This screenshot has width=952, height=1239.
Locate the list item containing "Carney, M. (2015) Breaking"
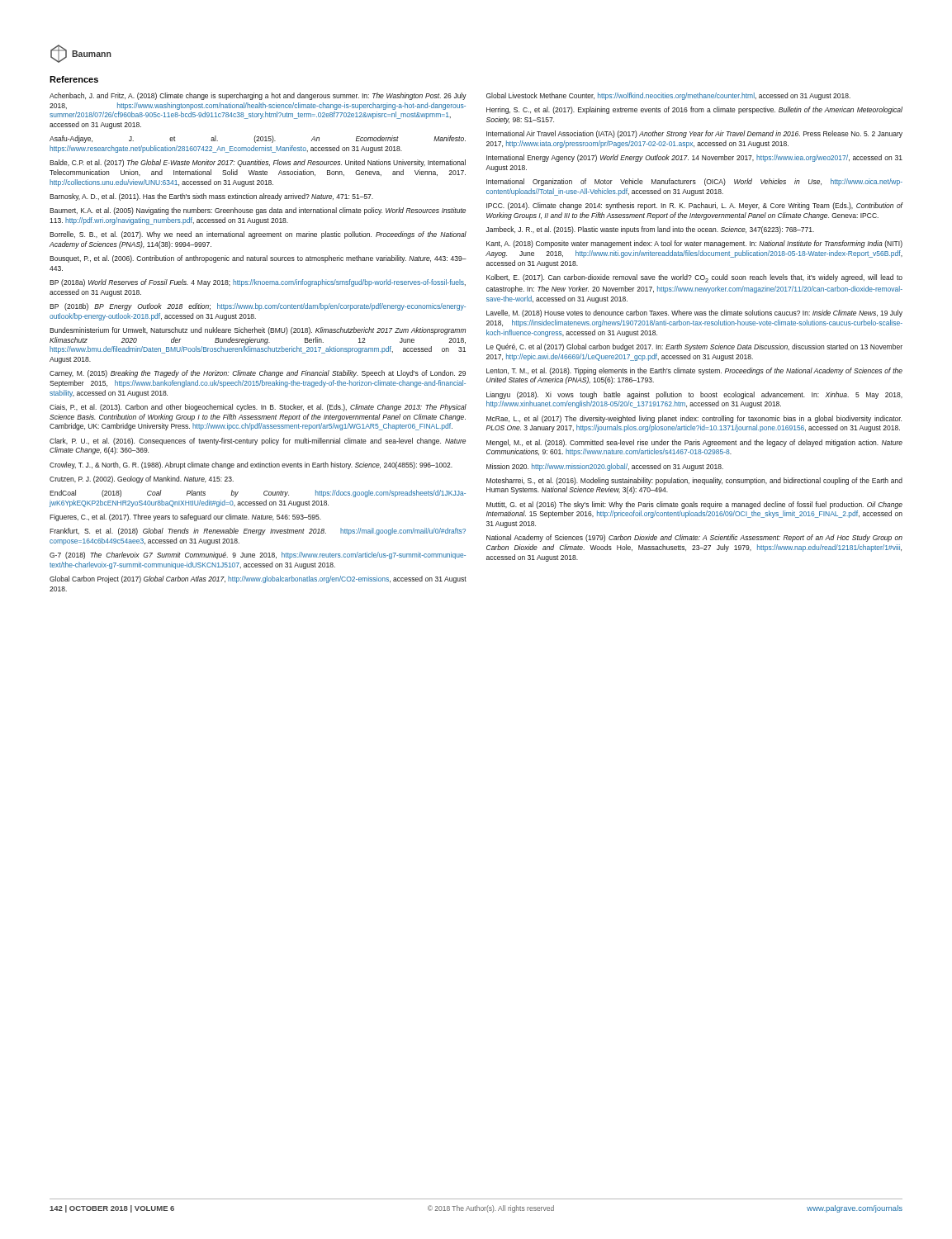pyautogui.click(x=258, y=383)
